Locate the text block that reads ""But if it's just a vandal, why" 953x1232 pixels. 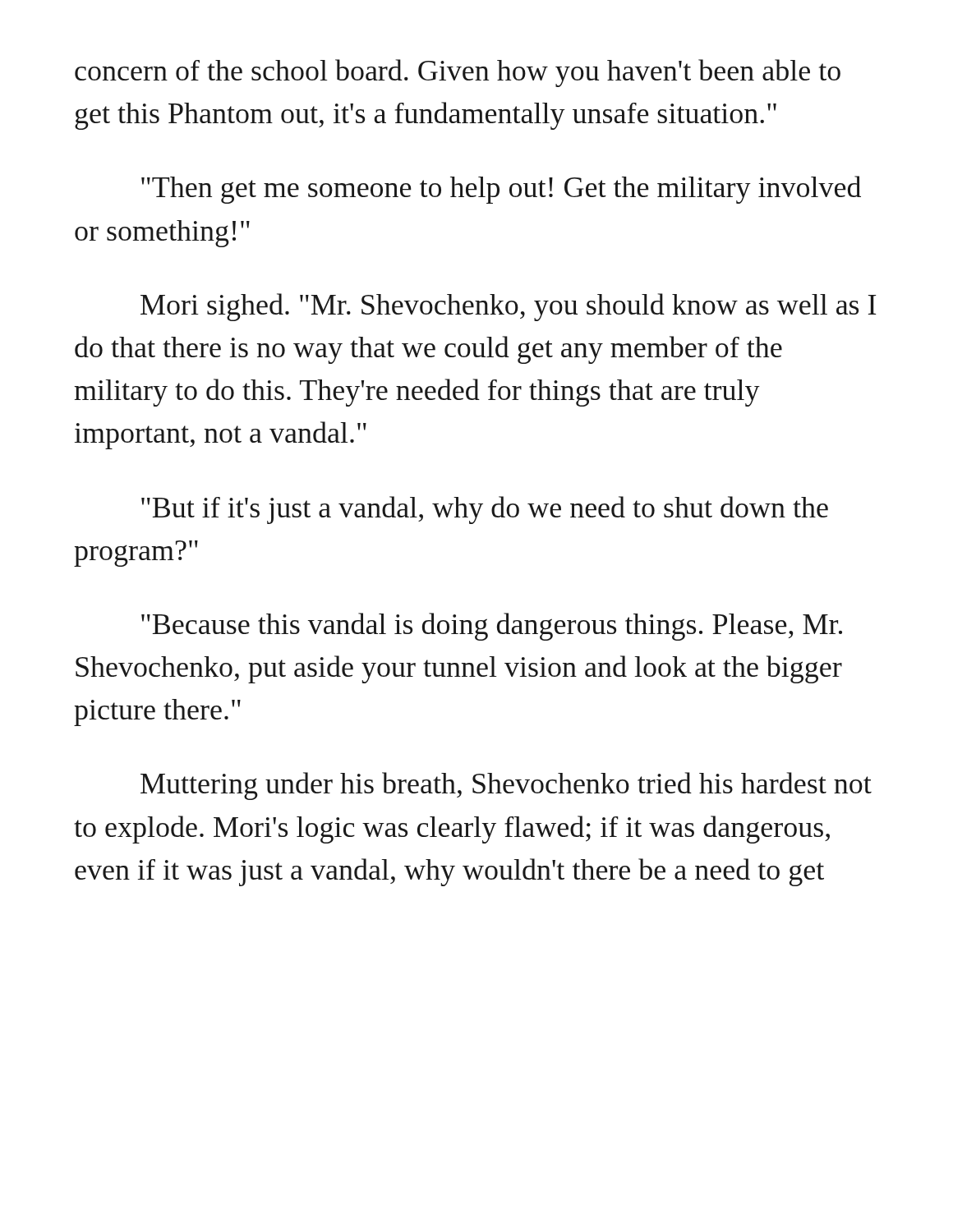[476, 529]
